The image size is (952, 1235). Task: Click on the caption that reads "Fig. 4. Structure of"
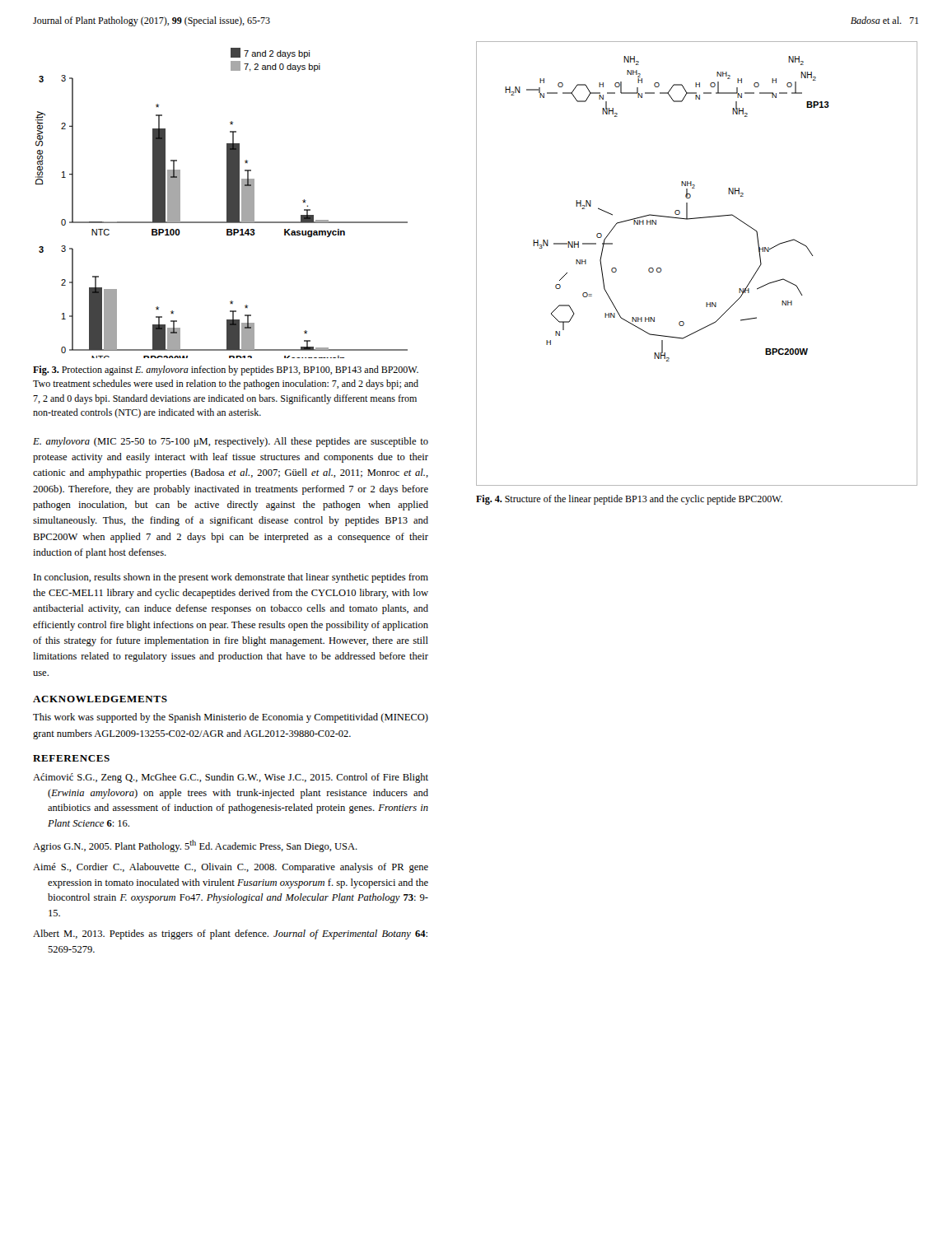629,499
